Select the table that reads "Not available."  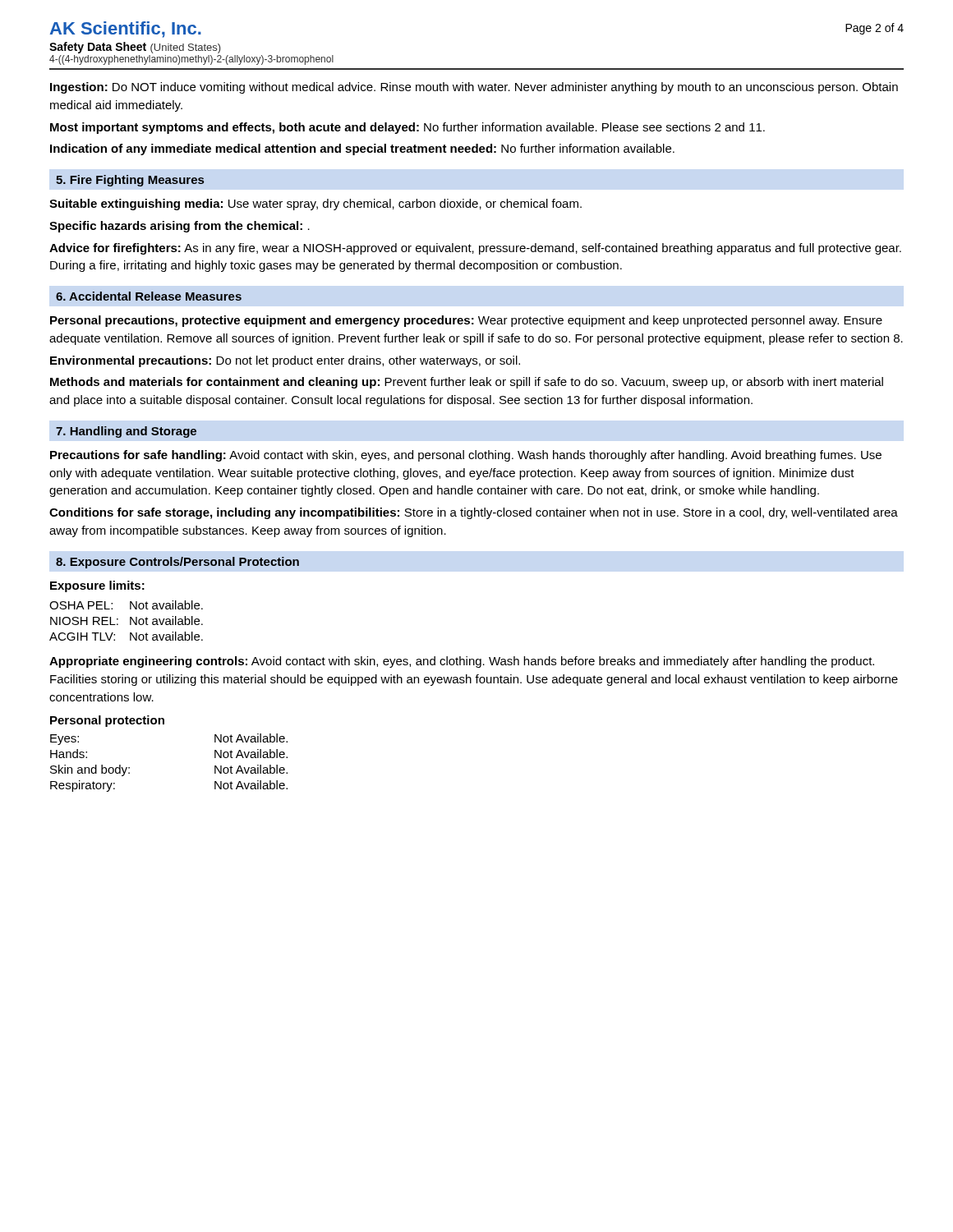pyautogui.click(x=476, y=621)
